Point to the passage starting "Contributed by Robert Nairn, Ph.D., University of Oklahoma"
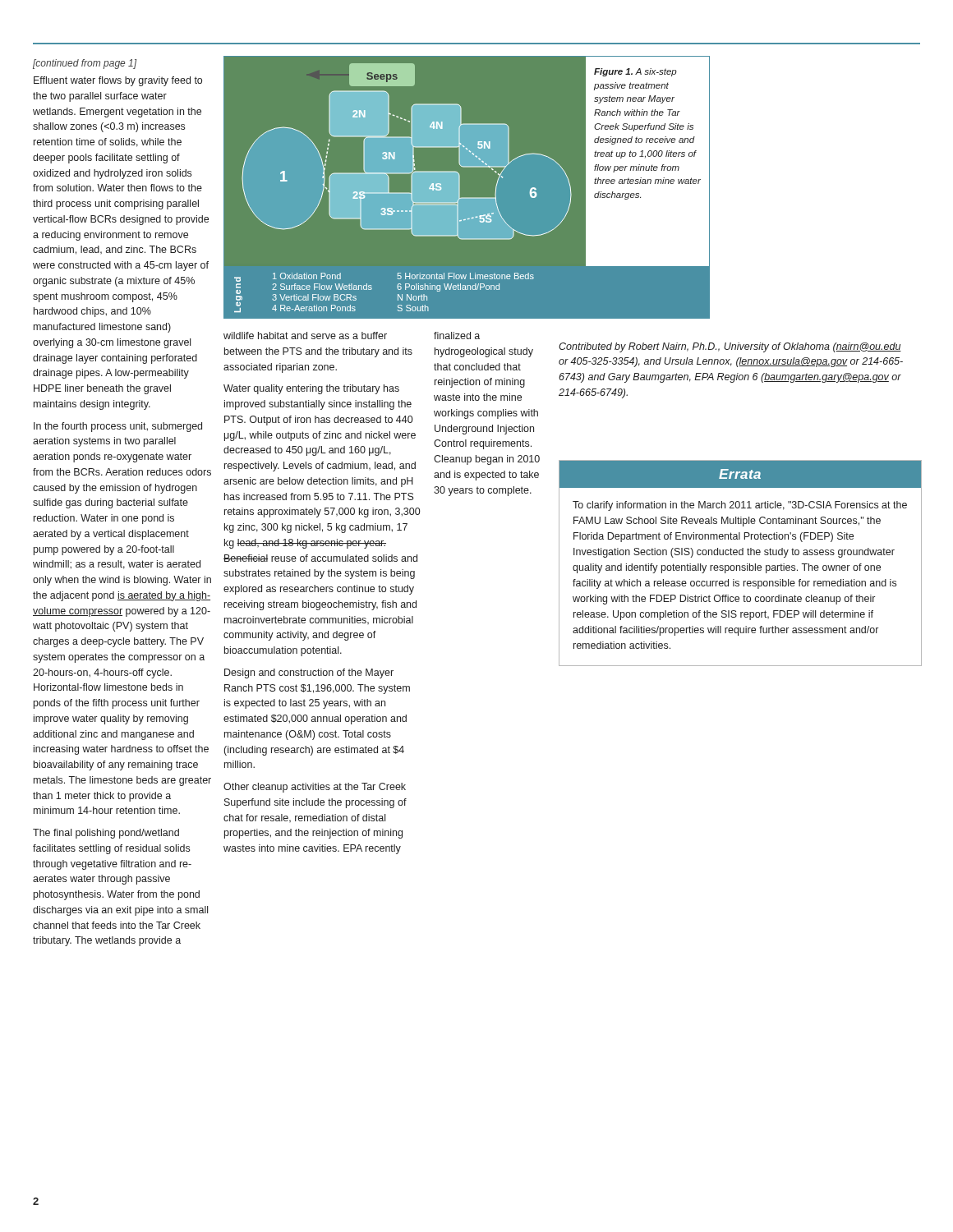 tap(735, 370)
